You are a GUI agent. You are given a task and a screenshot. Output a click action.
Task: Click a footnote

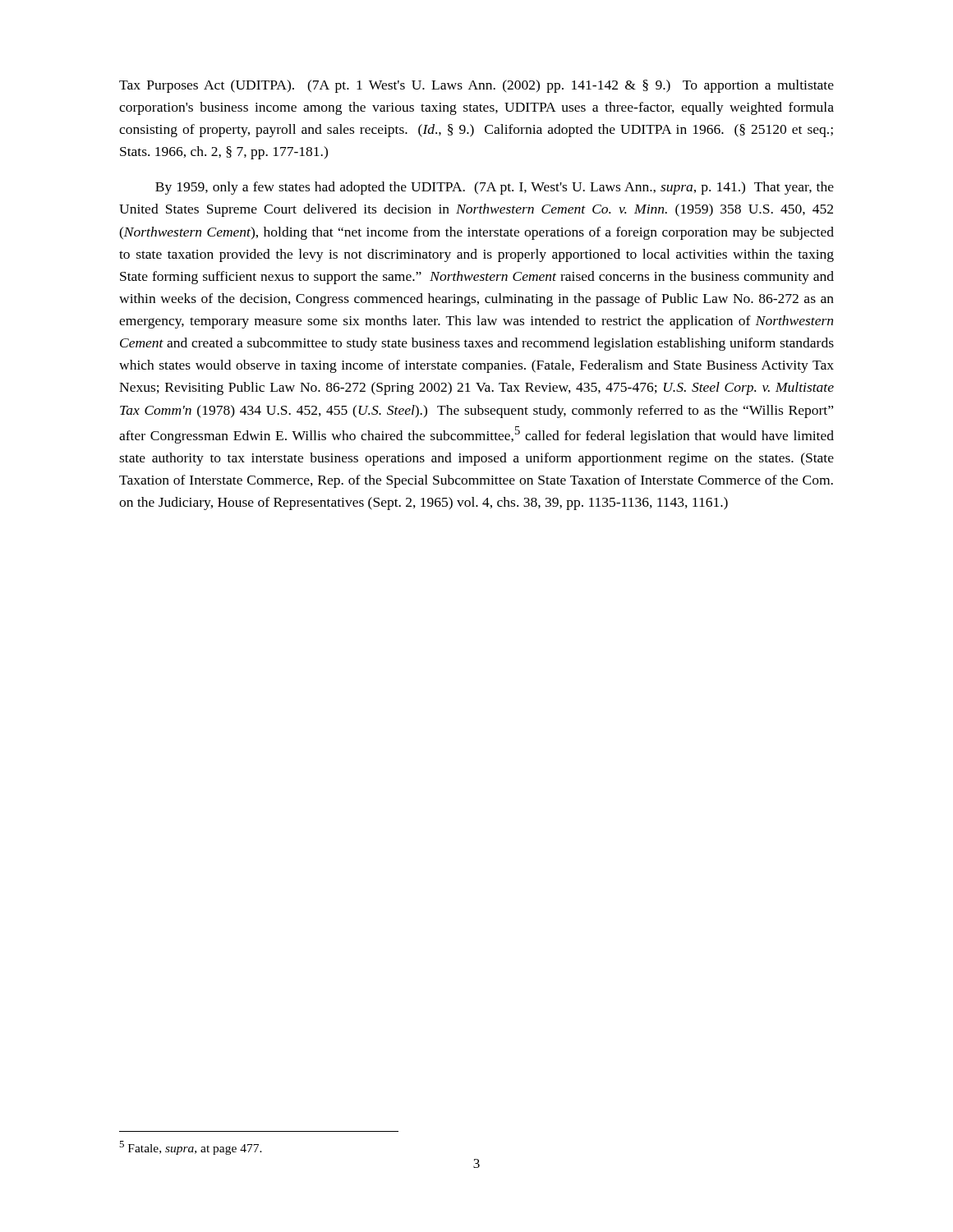(191, 1147)
